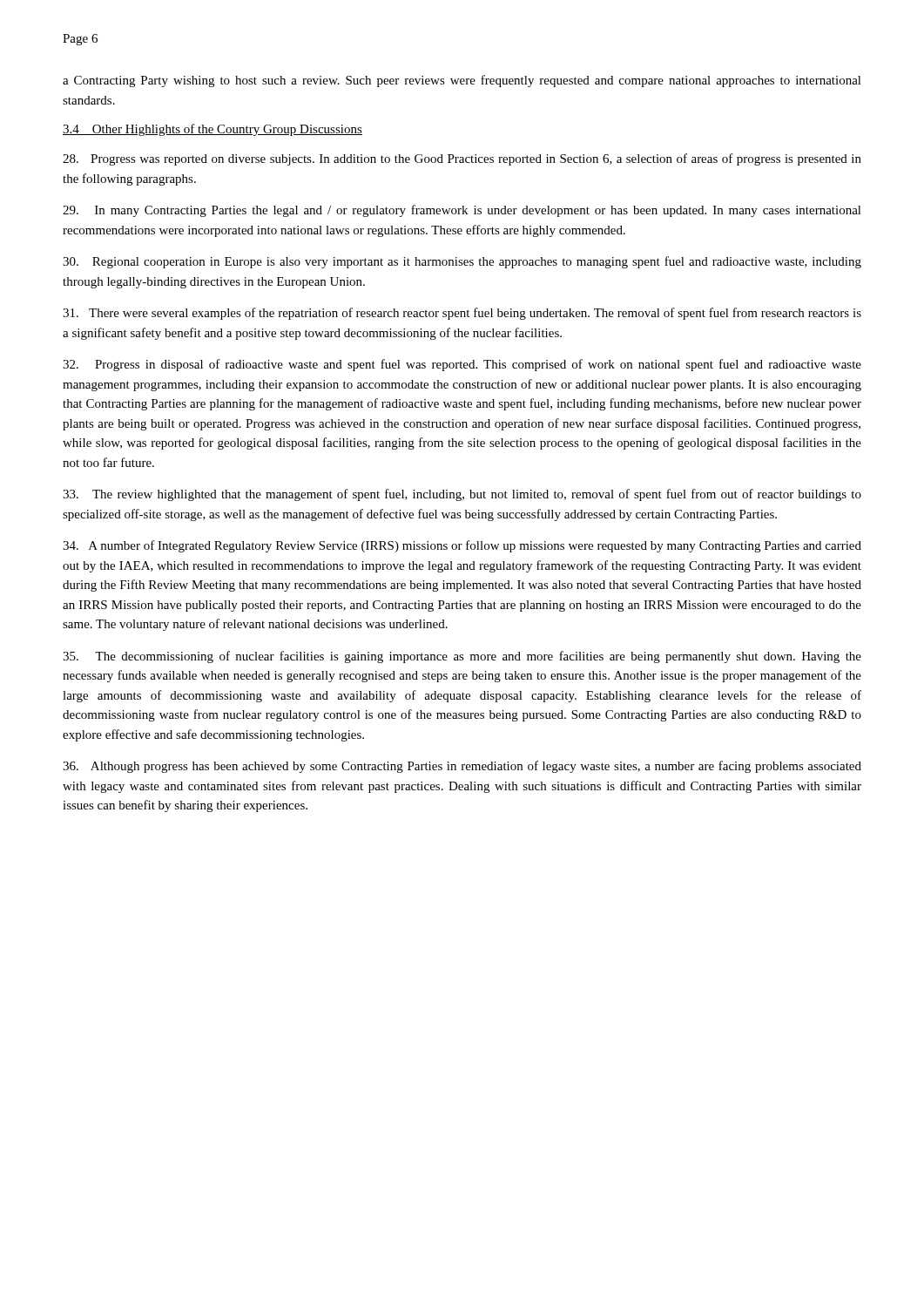Image resolution: width=924 pixels, height=1307 pixels.
Task: Click on the passage starting "Regional cooperation in"
Action: tap(462, 271)
